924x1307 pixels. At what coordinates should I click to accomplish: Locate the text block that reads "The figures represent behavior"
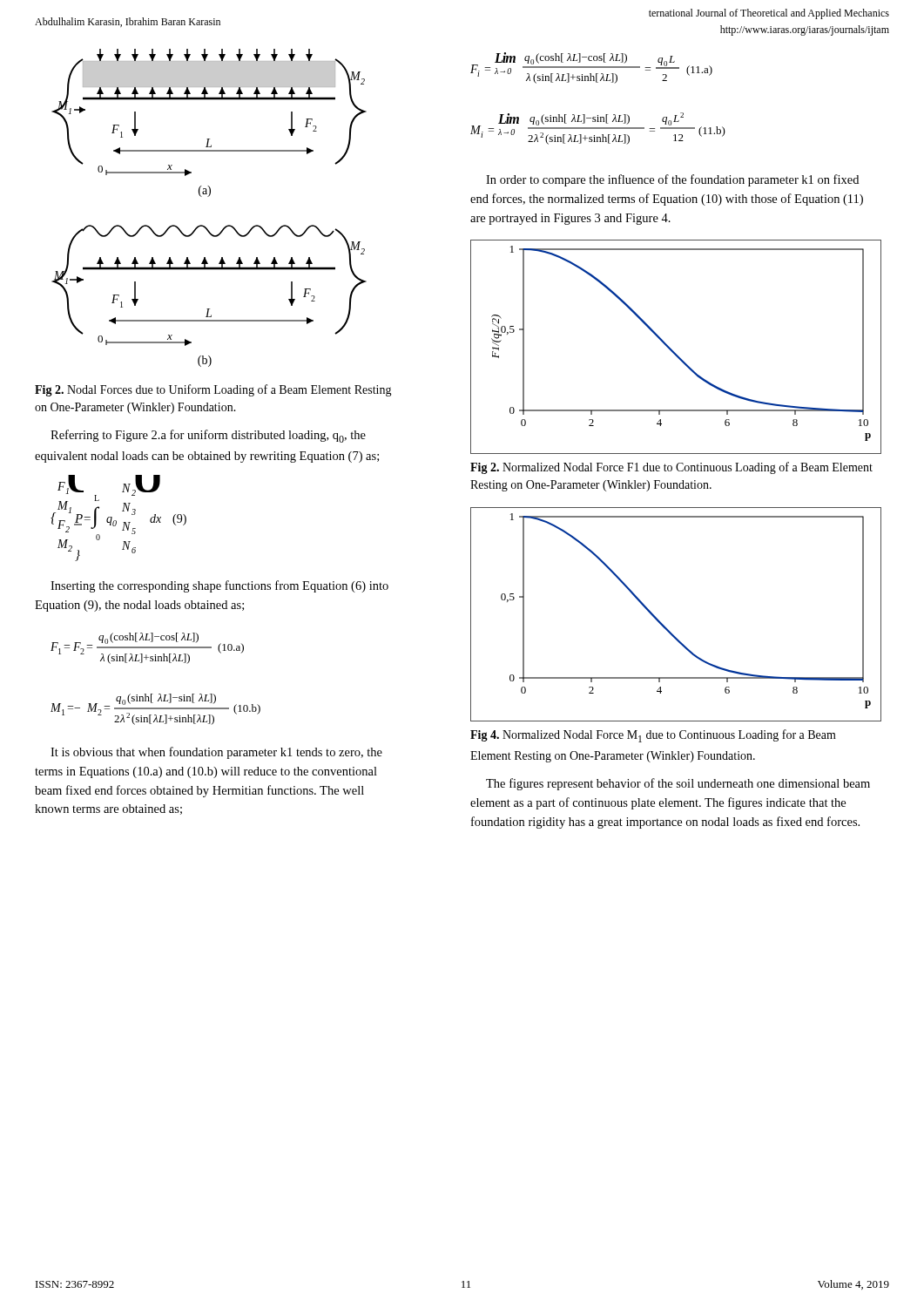(x=670, y=802)
